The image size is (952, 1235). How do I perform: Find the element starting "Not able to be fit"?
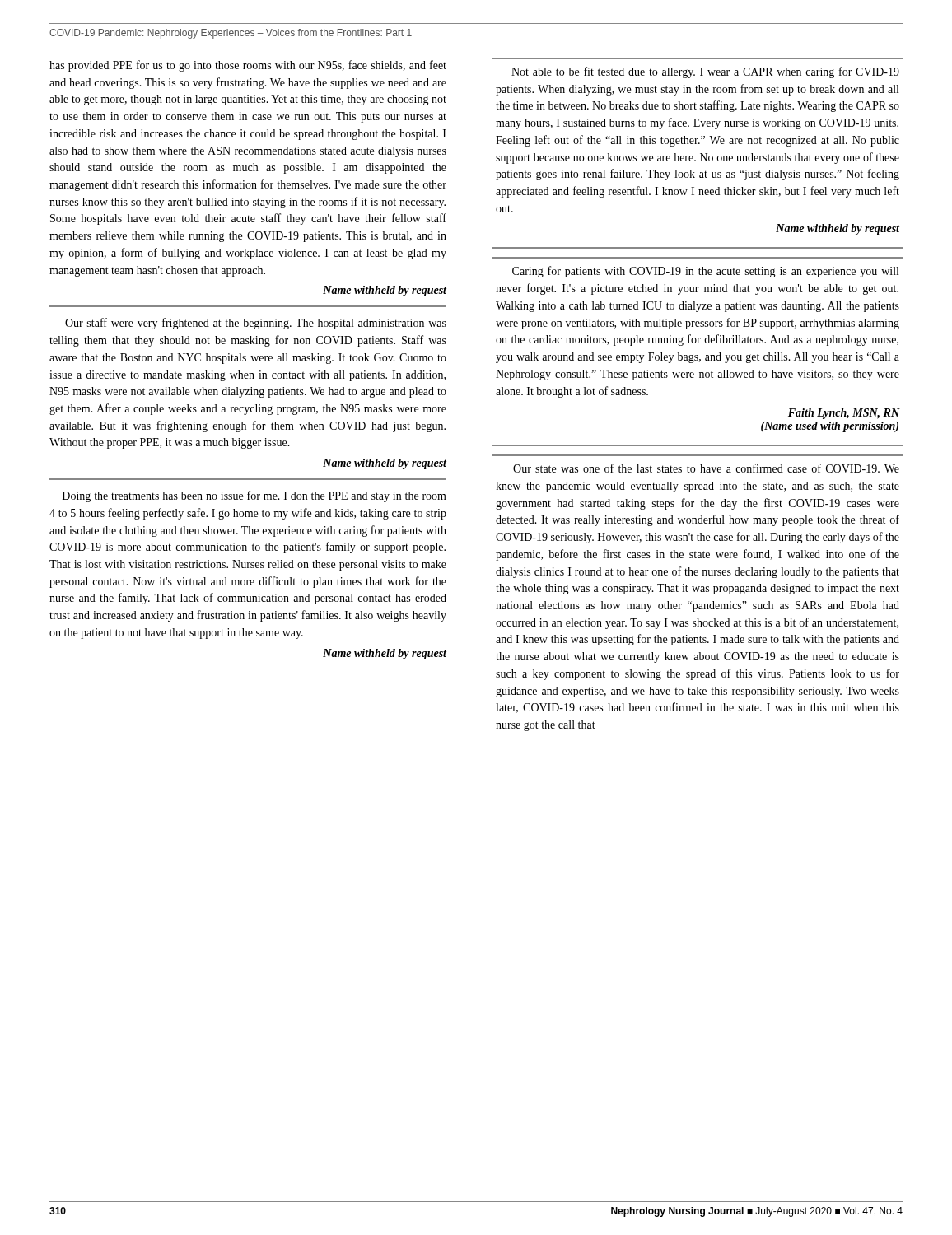[x=698, y=140]
